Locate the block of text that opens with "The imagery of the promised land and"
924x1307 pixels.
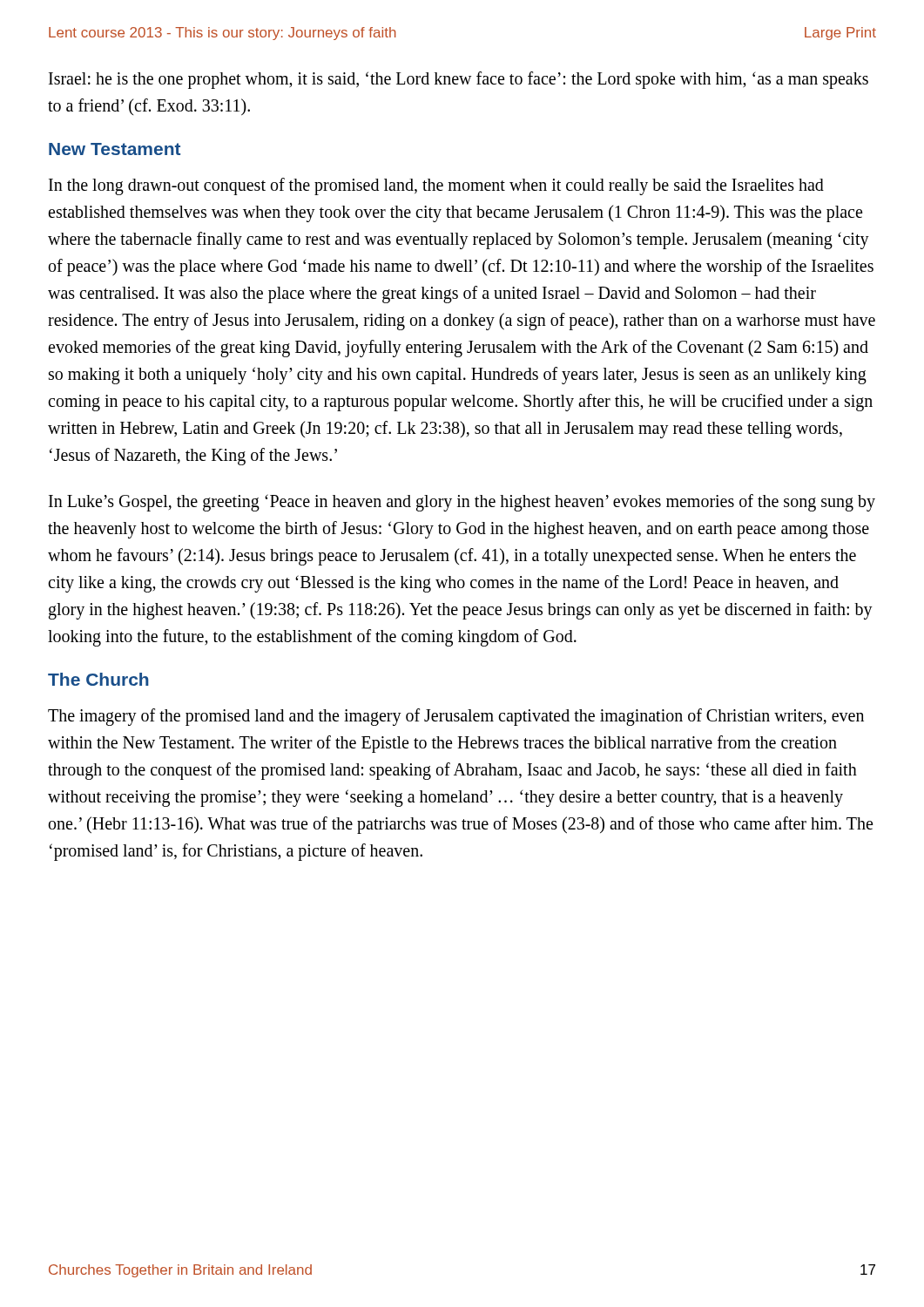tap(461, 783)
